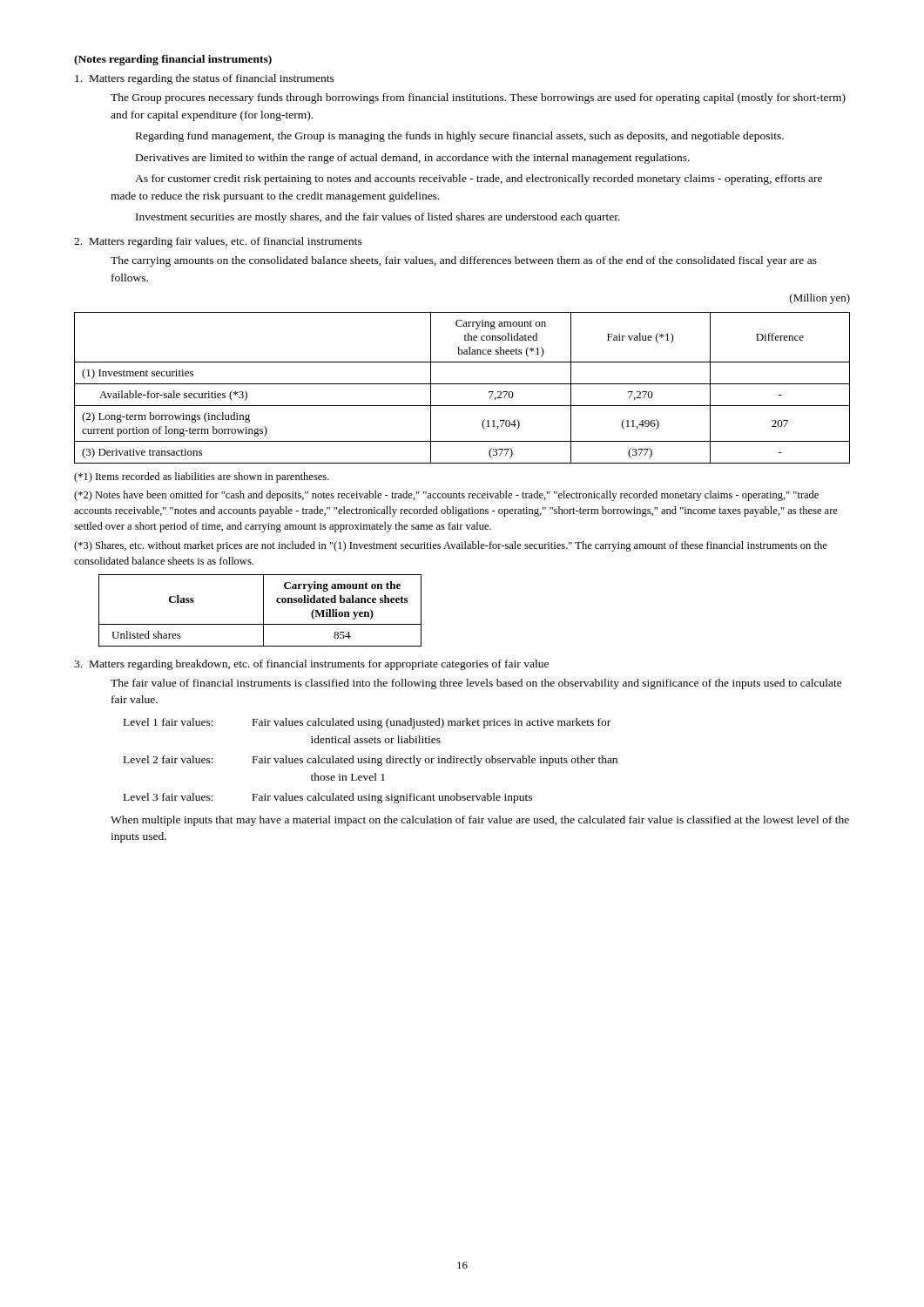Find the text block that reads "The fair value of financial instruments is"

(x=480, y=691)
